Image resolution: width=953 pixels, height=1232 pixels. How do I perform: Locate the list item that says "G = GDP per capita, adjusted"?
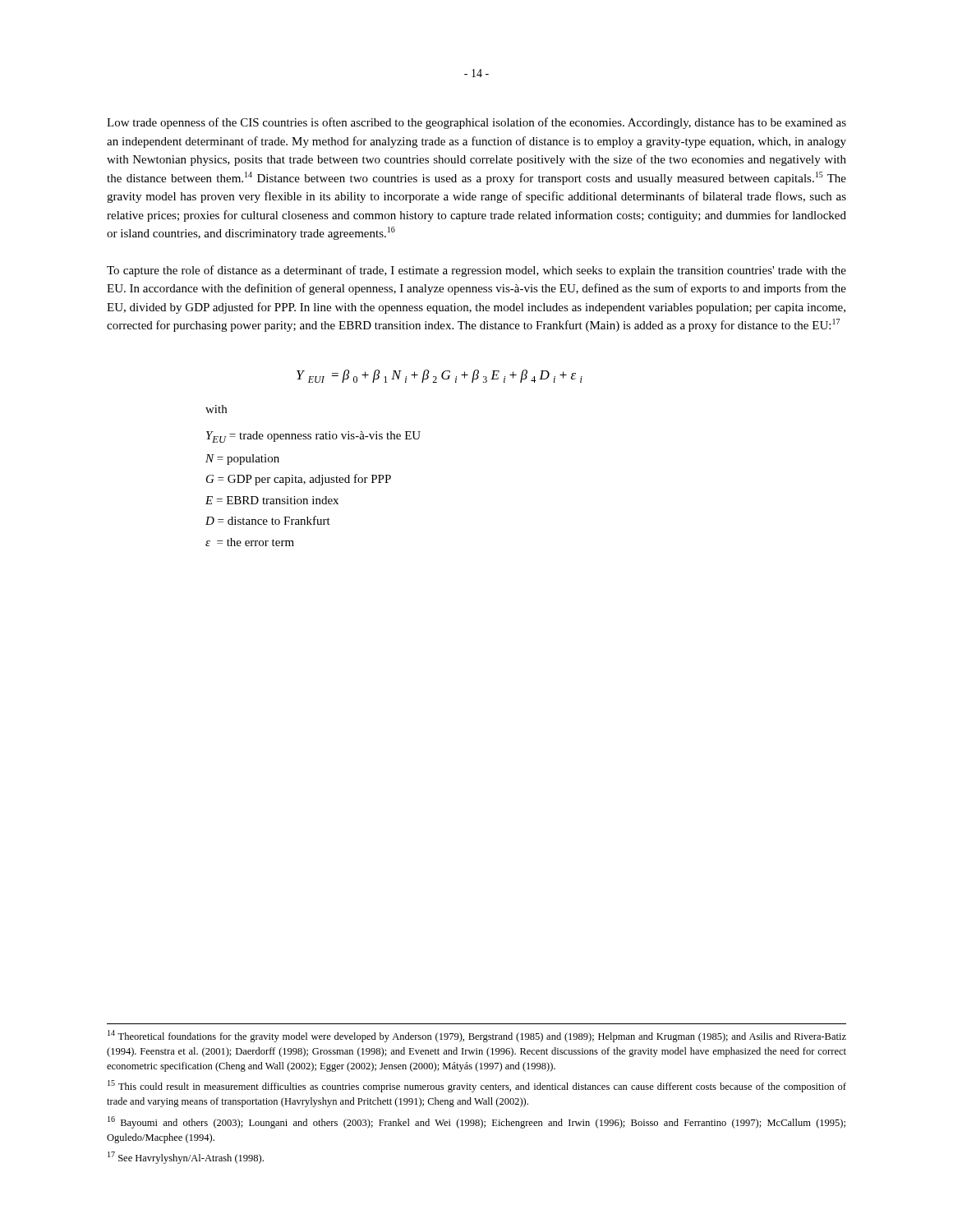coord(298,479)
